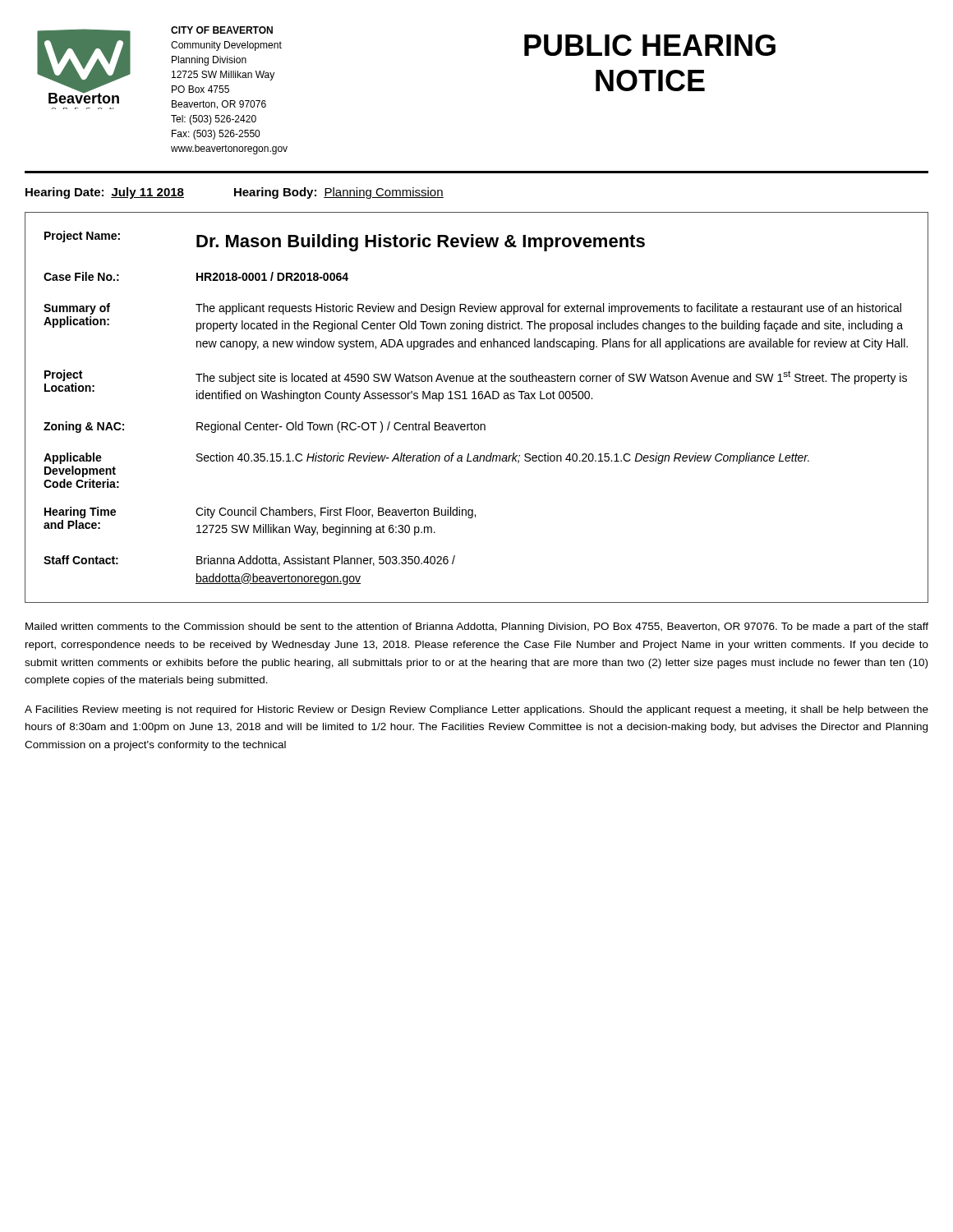Point to "Hearing Timeand Place:"

tap(80, 518)
